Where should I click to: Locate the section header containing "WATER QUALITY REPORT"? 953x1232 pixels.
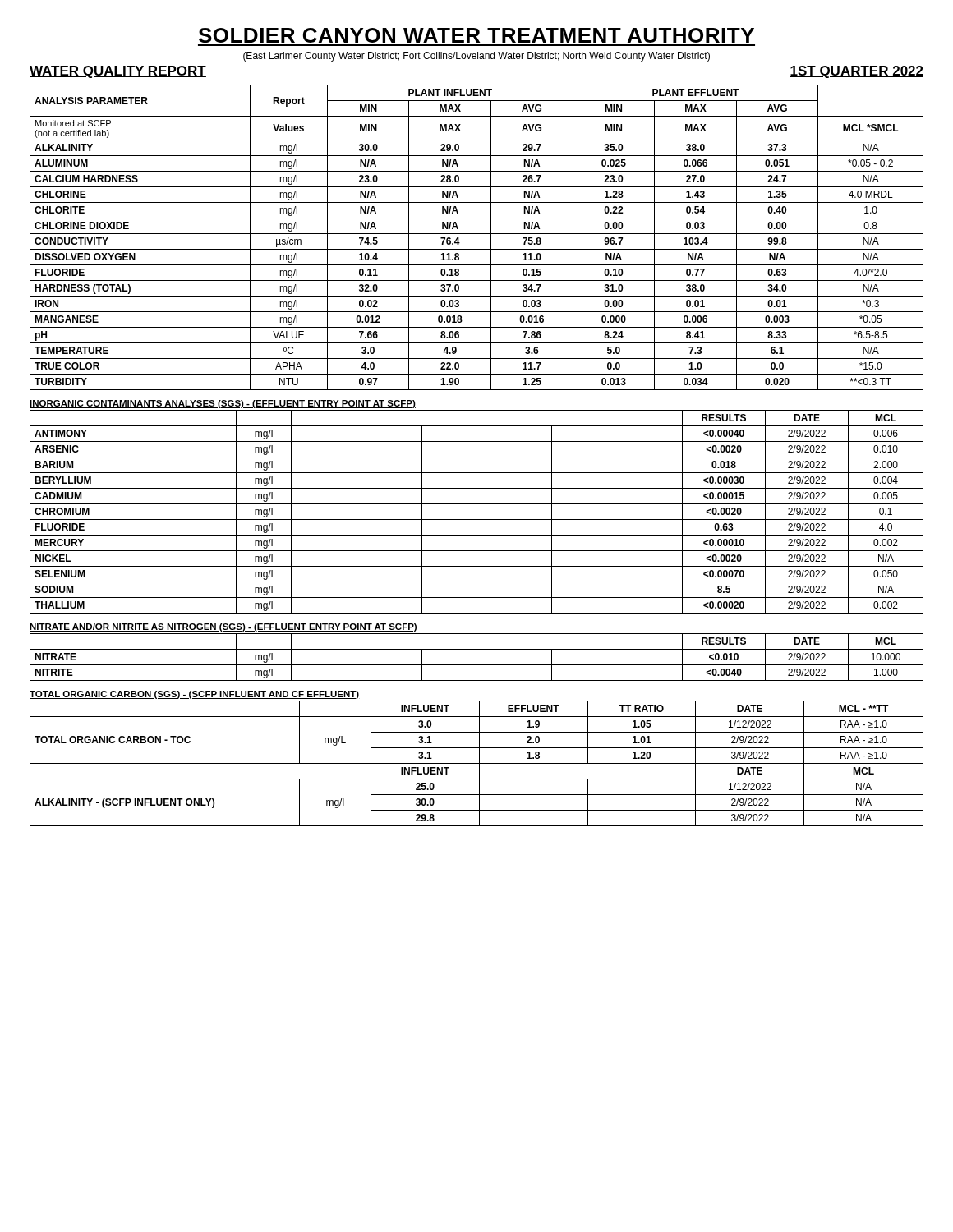[118, 71]
